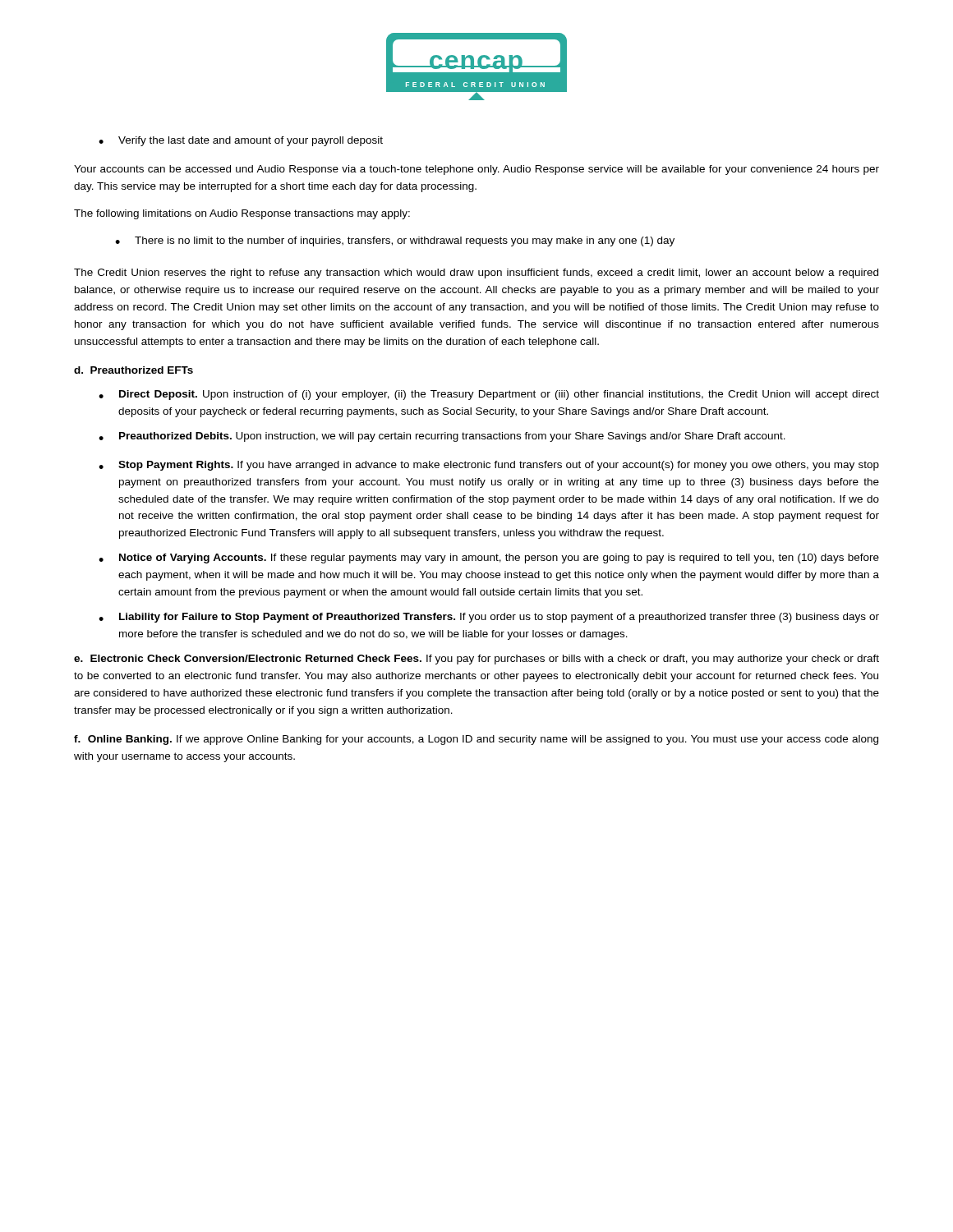Navigate to the passage starting "• Notice of"

[x=489, y=575]
